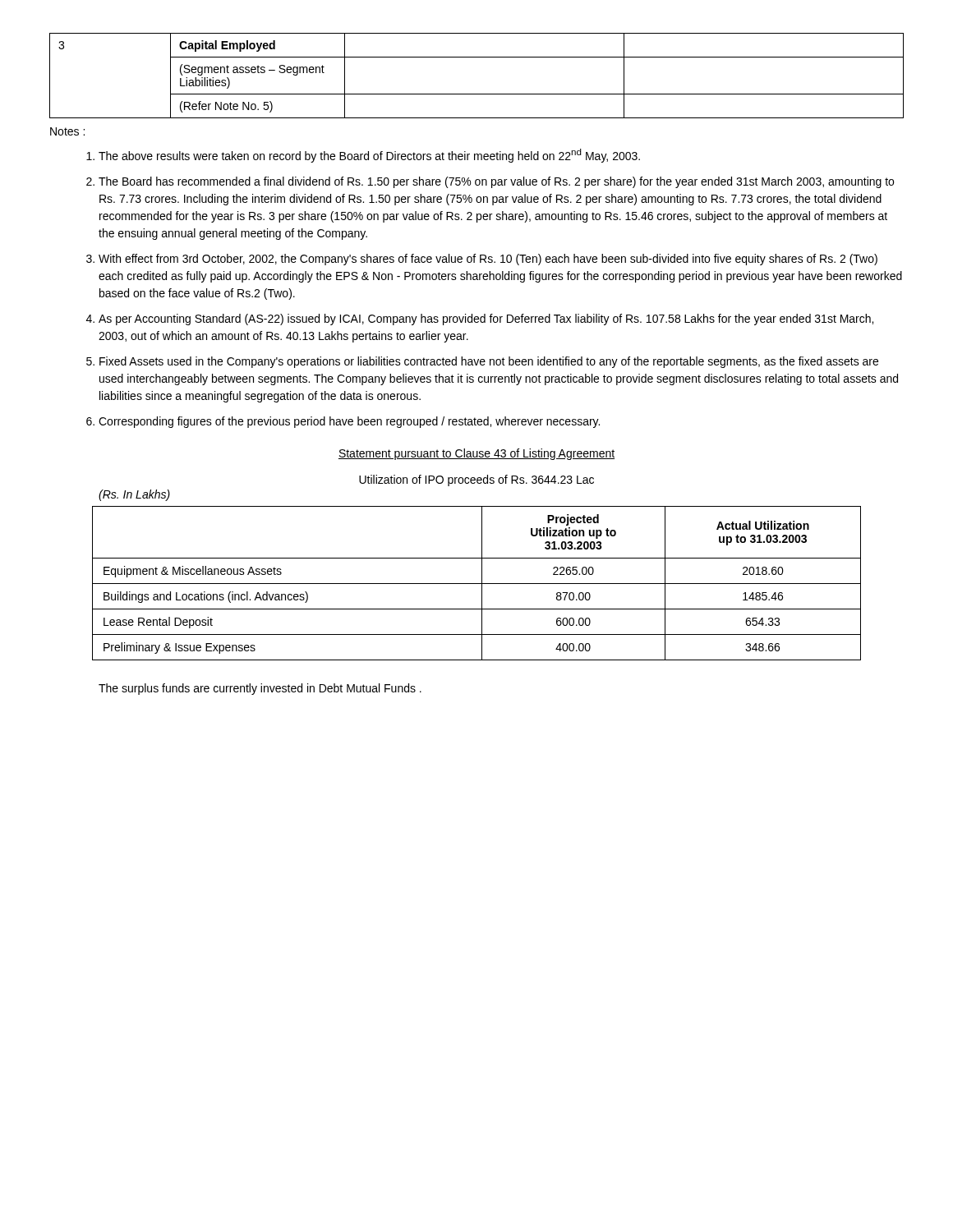Find the table that mentions "(Refer Note No. 5)"
Image resolution: width=953 pixels, height=1232 pixels.
point(476,76)
